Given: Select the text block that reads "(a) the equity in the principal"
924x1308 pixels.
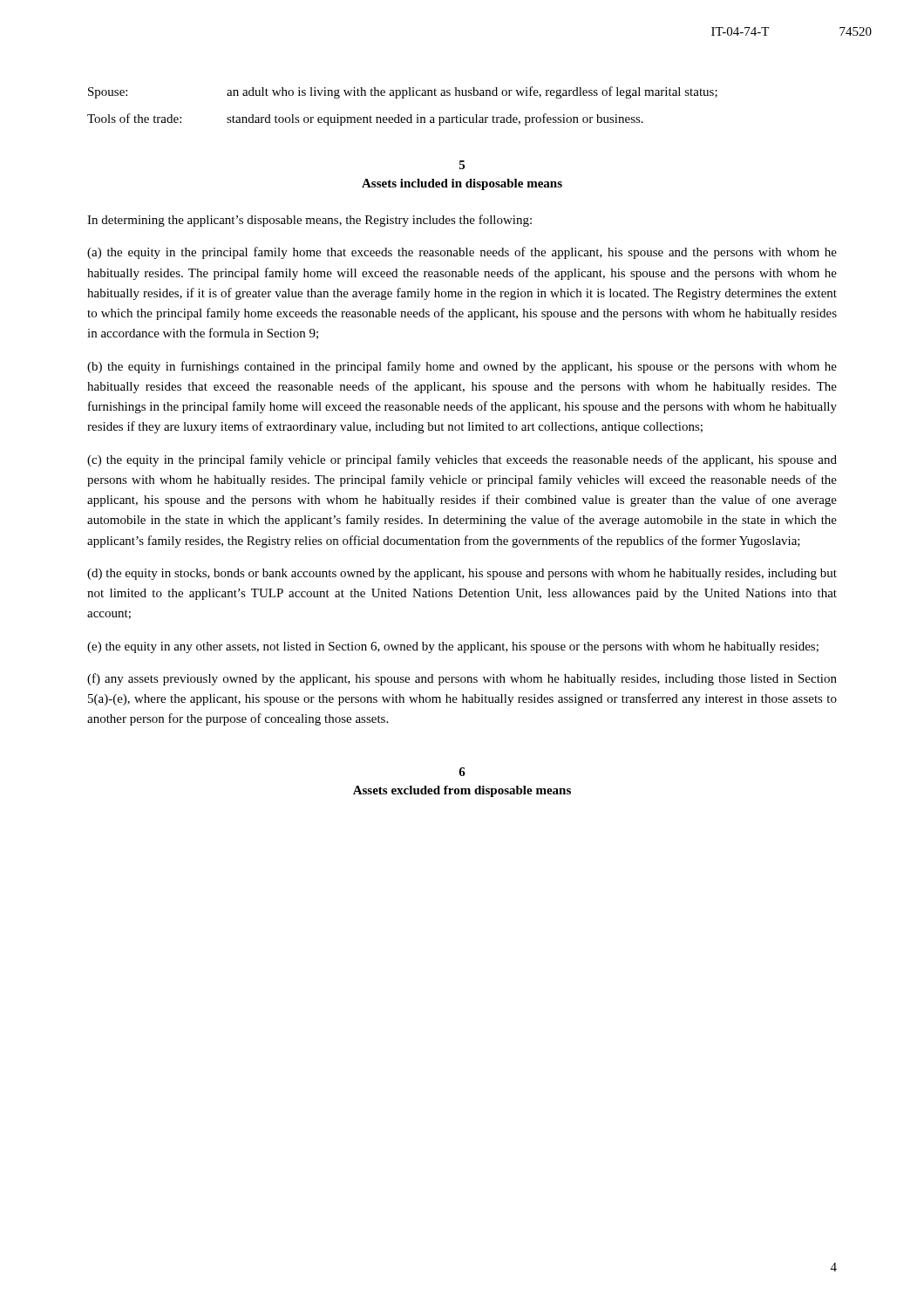Looking at the screenshot, I should (462, 293).
